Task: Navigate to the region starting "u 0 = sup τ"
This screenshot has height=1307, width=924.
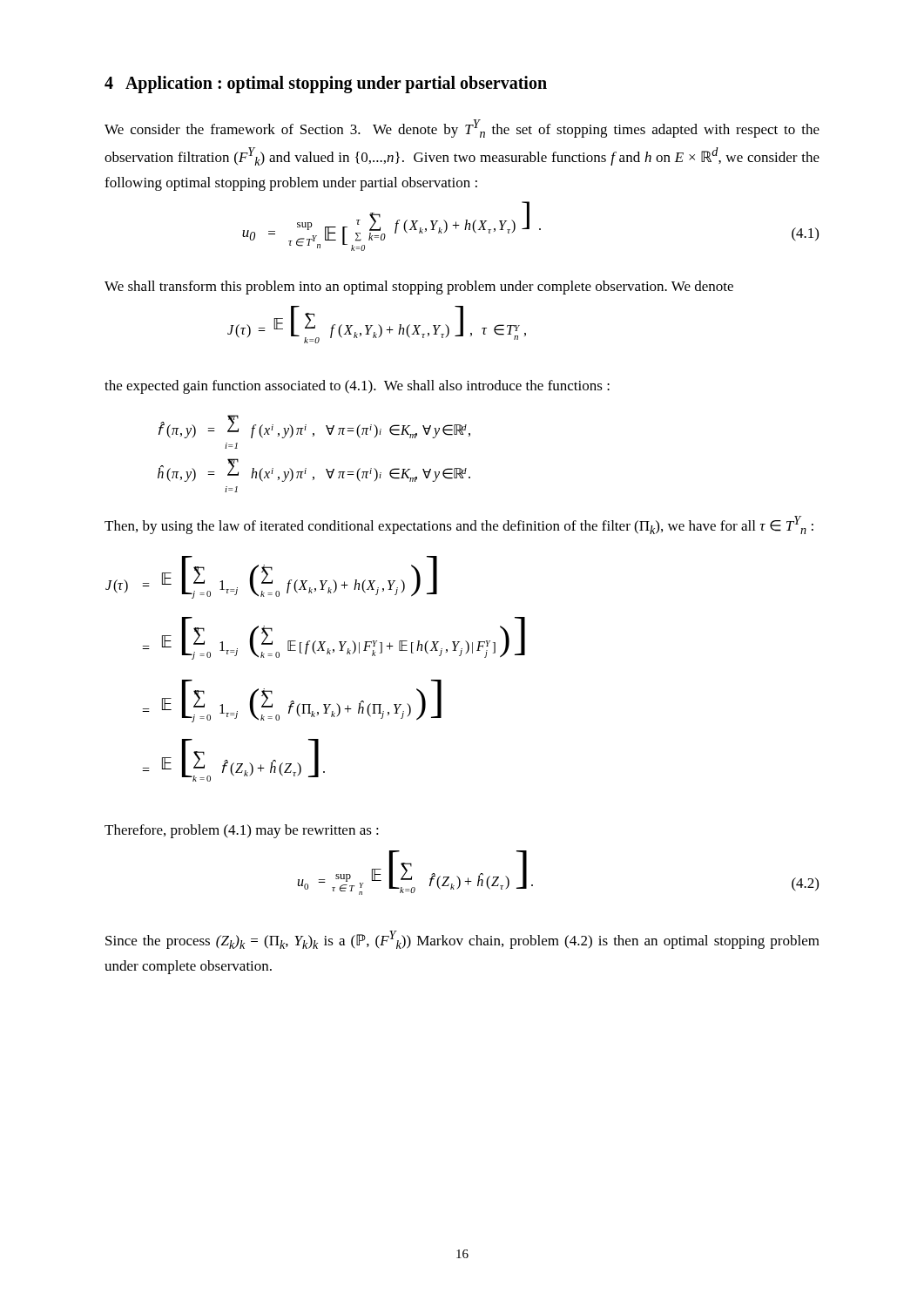Action: point(404,874)
